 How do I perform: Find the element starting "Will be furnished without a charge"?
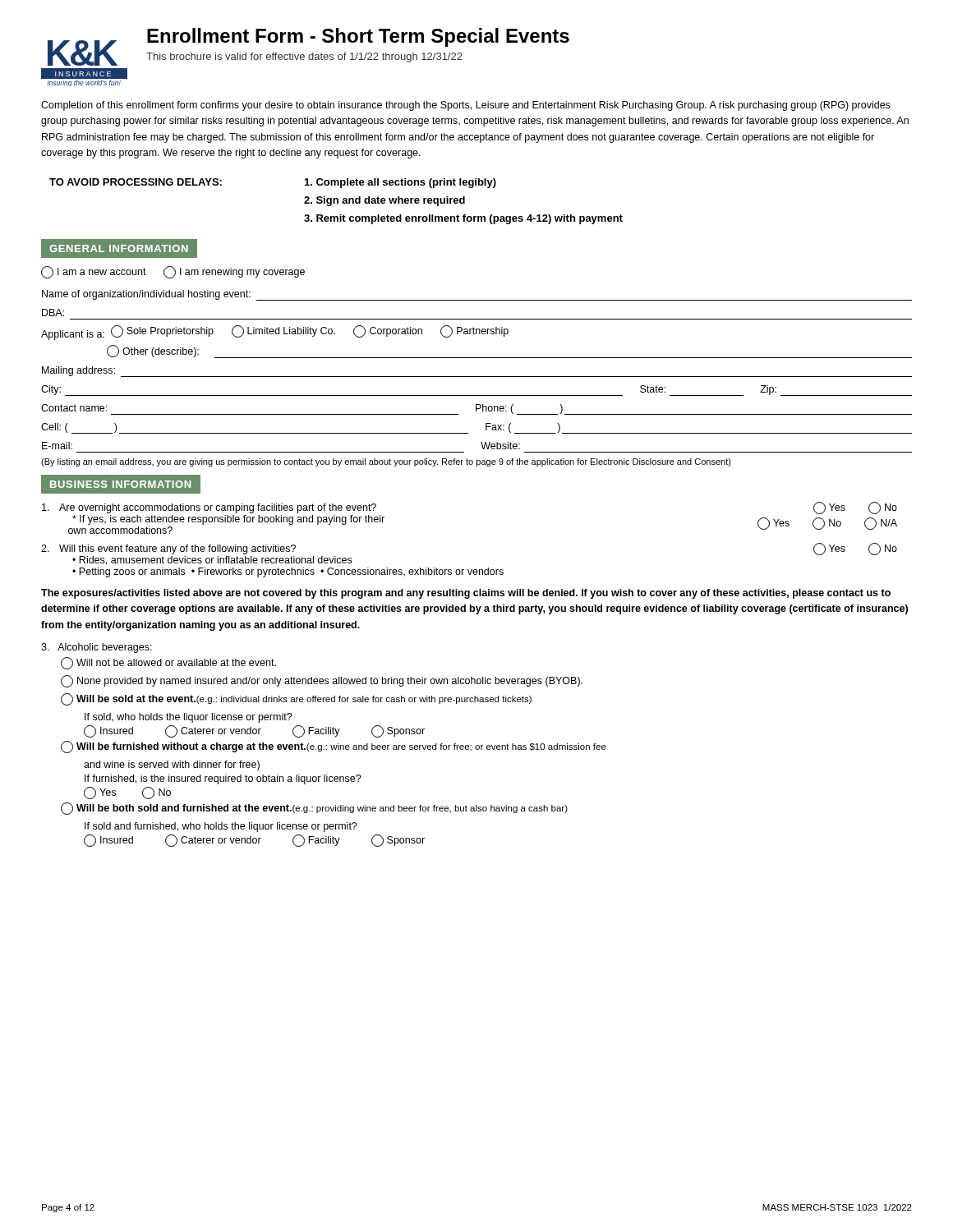tap(333, 747)
